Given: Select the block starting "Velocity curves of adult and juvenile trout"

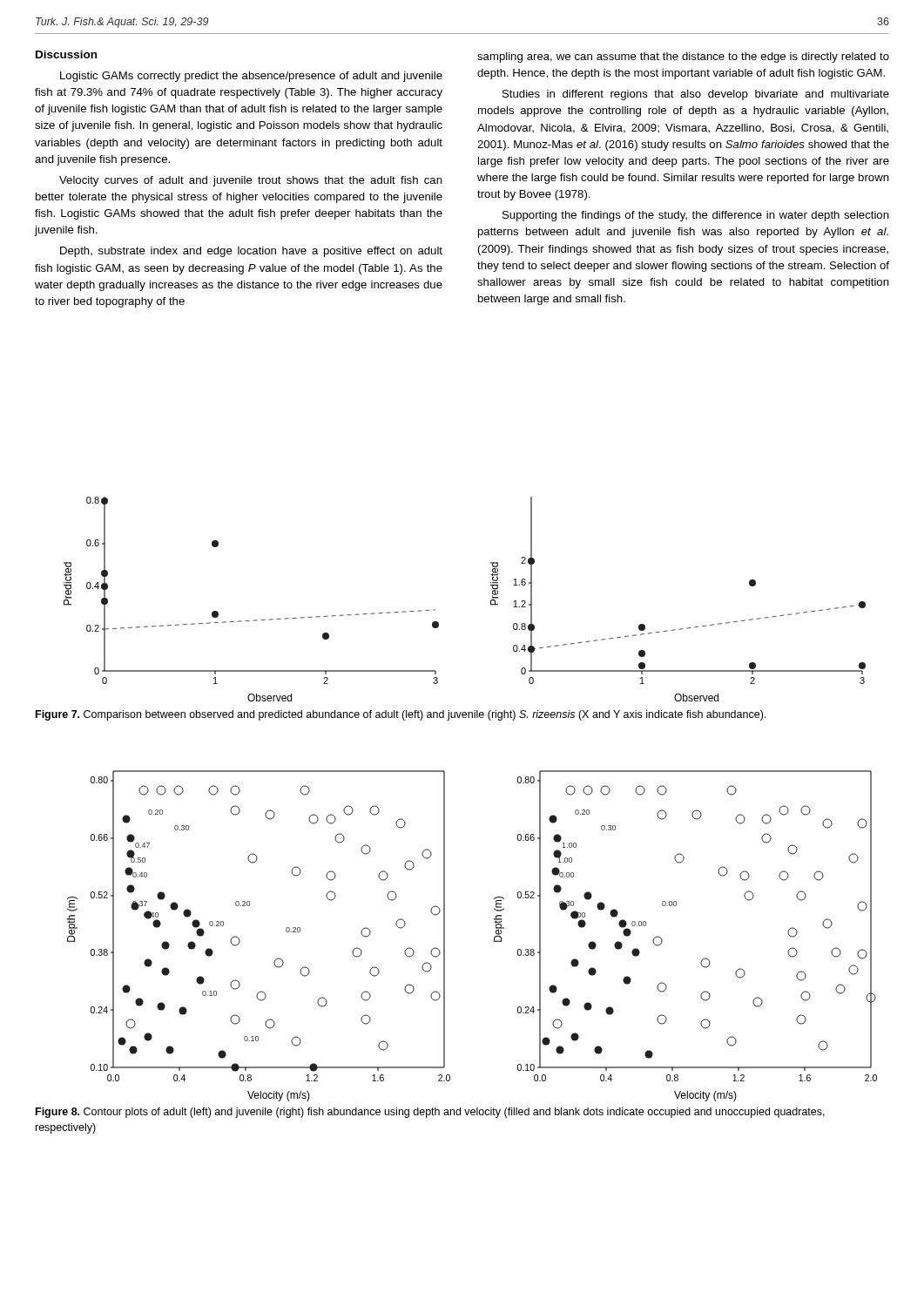Looking at the screenshot, I should click(239, 205).
